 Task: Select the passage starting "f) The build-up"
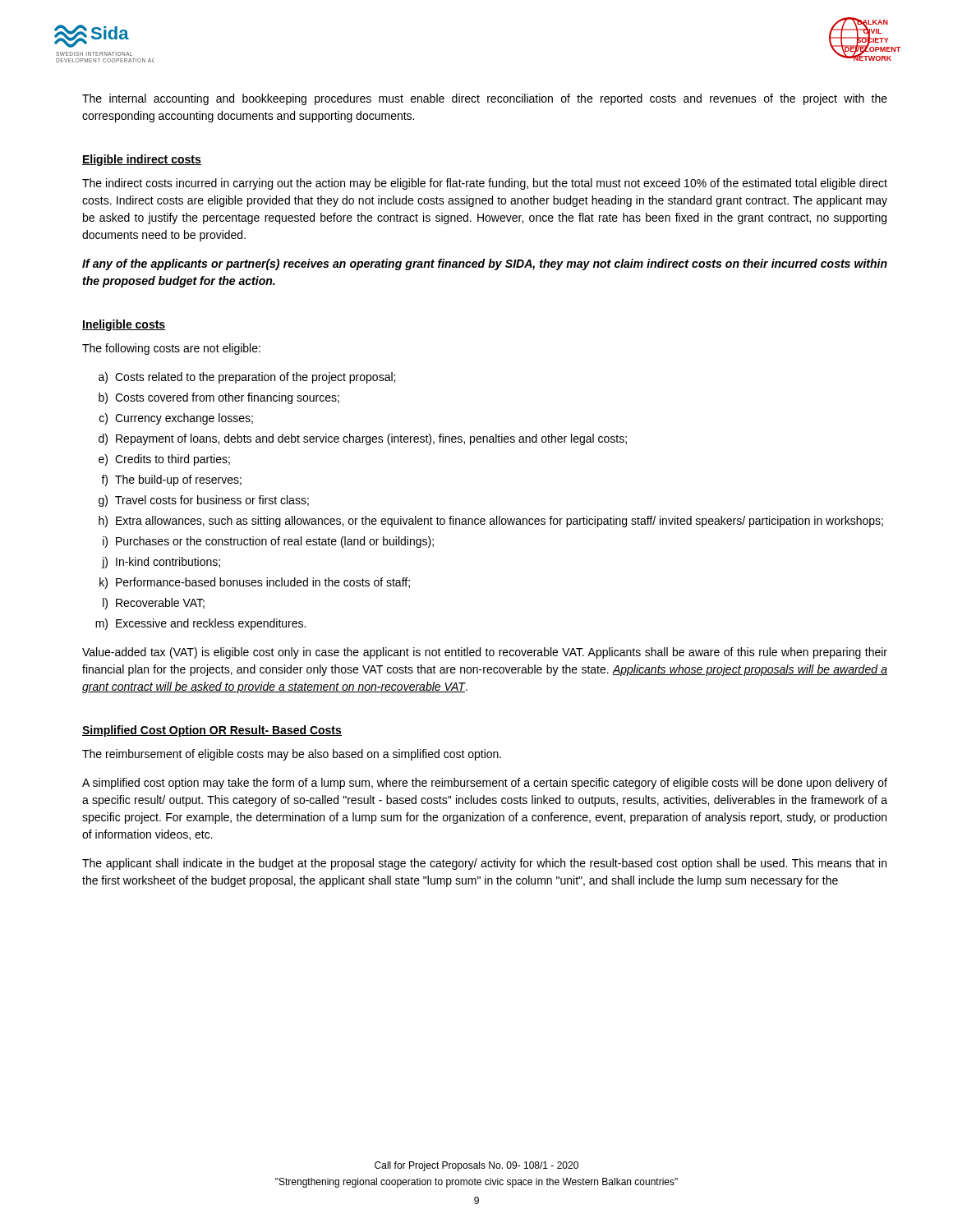[x=171, y=480]
